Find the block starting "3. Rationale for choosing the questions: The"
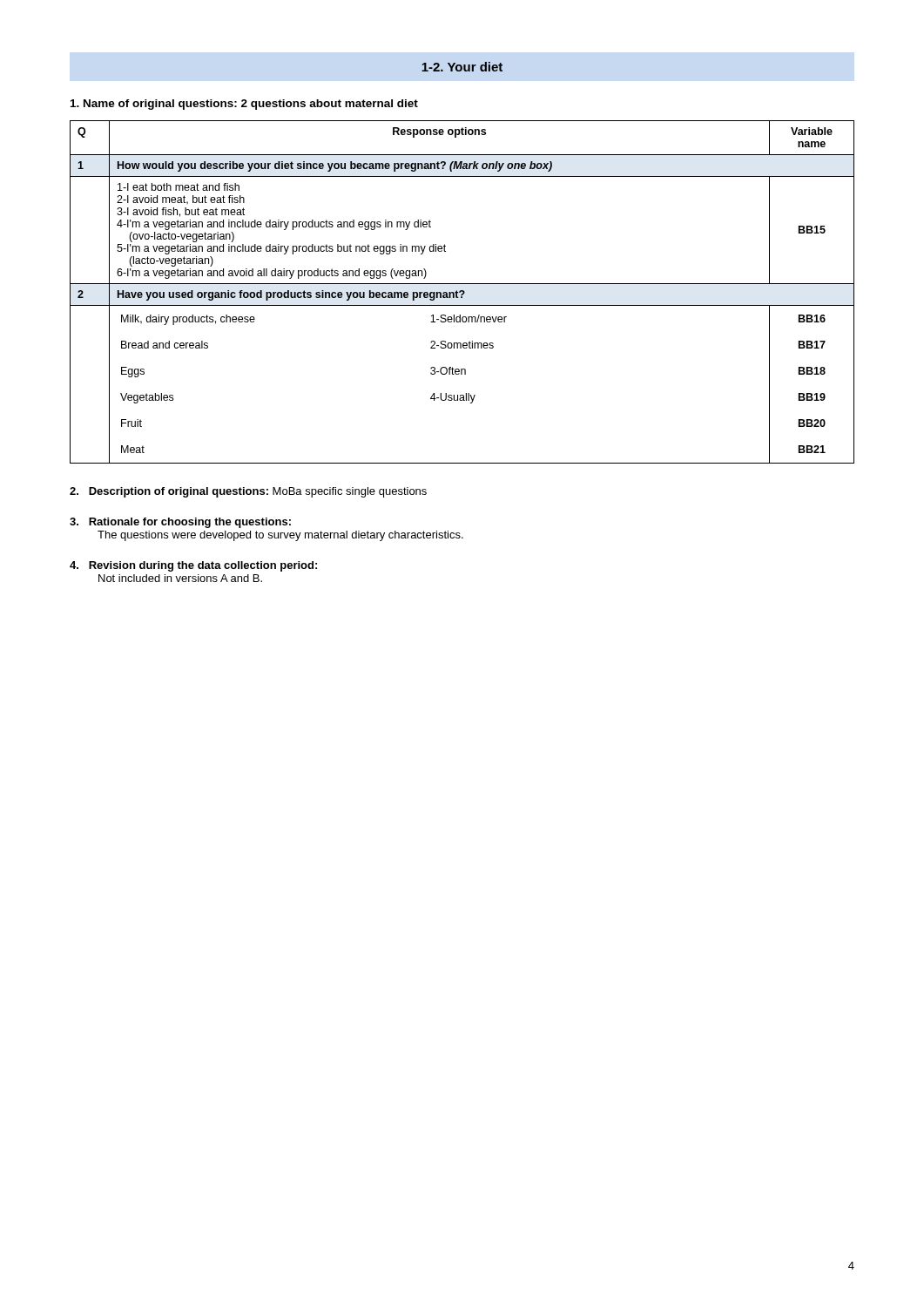 (462, 528)
